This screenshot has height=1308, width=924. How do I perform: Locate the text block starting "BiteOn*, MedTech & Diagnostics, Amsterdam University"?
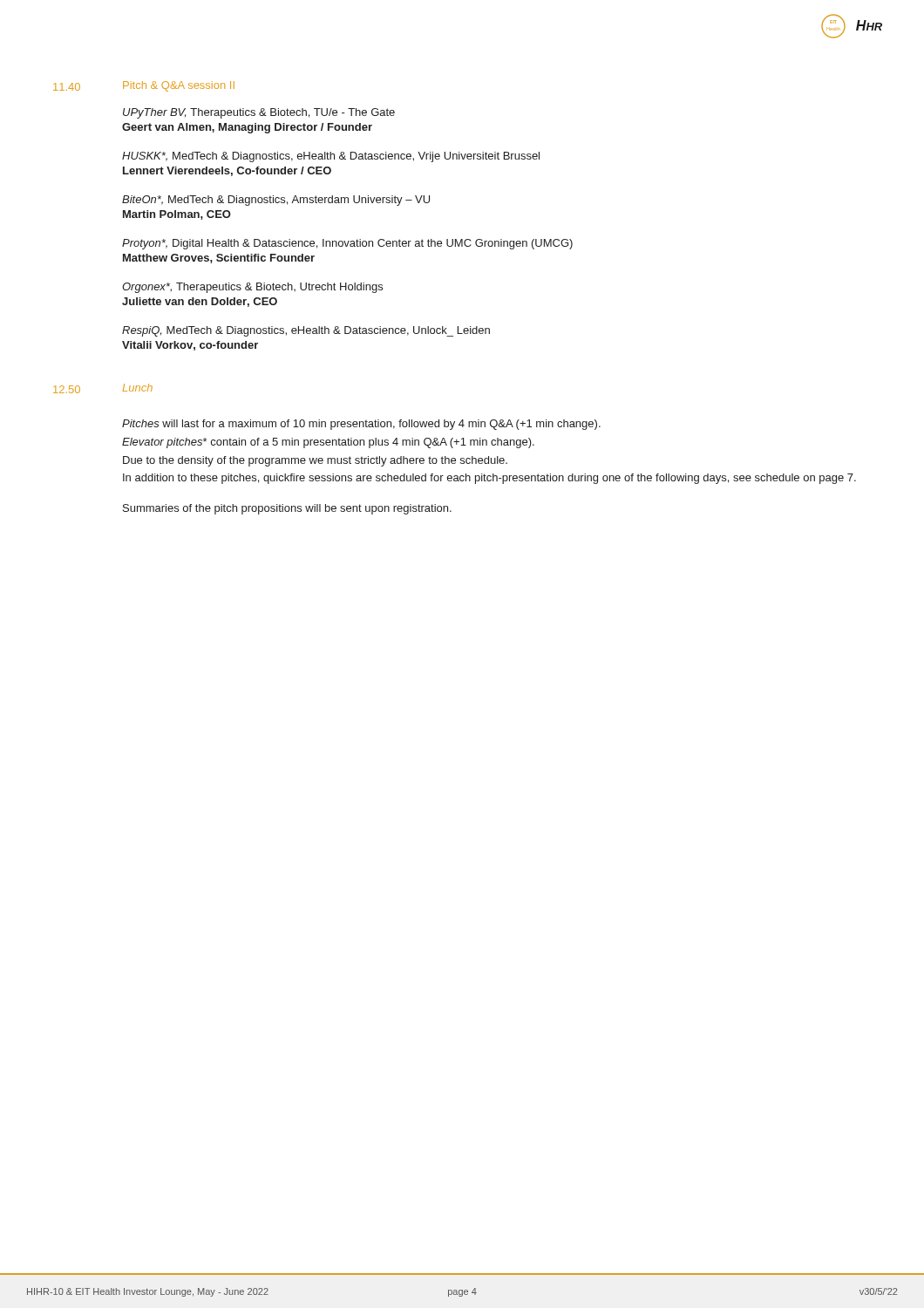tap(276, 201)
